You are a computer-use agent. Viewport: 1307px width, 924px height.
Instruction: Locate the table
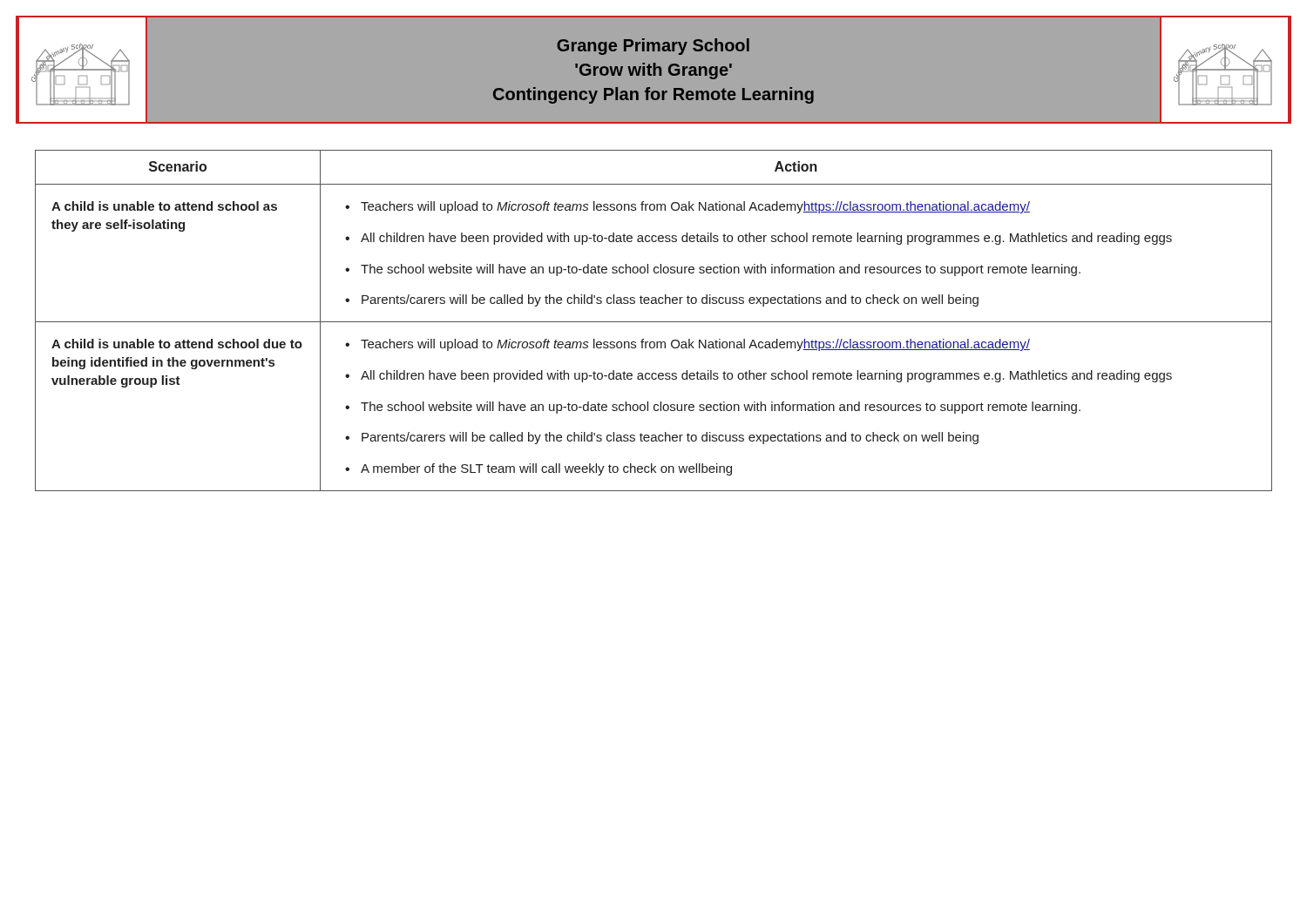(654, 320)
